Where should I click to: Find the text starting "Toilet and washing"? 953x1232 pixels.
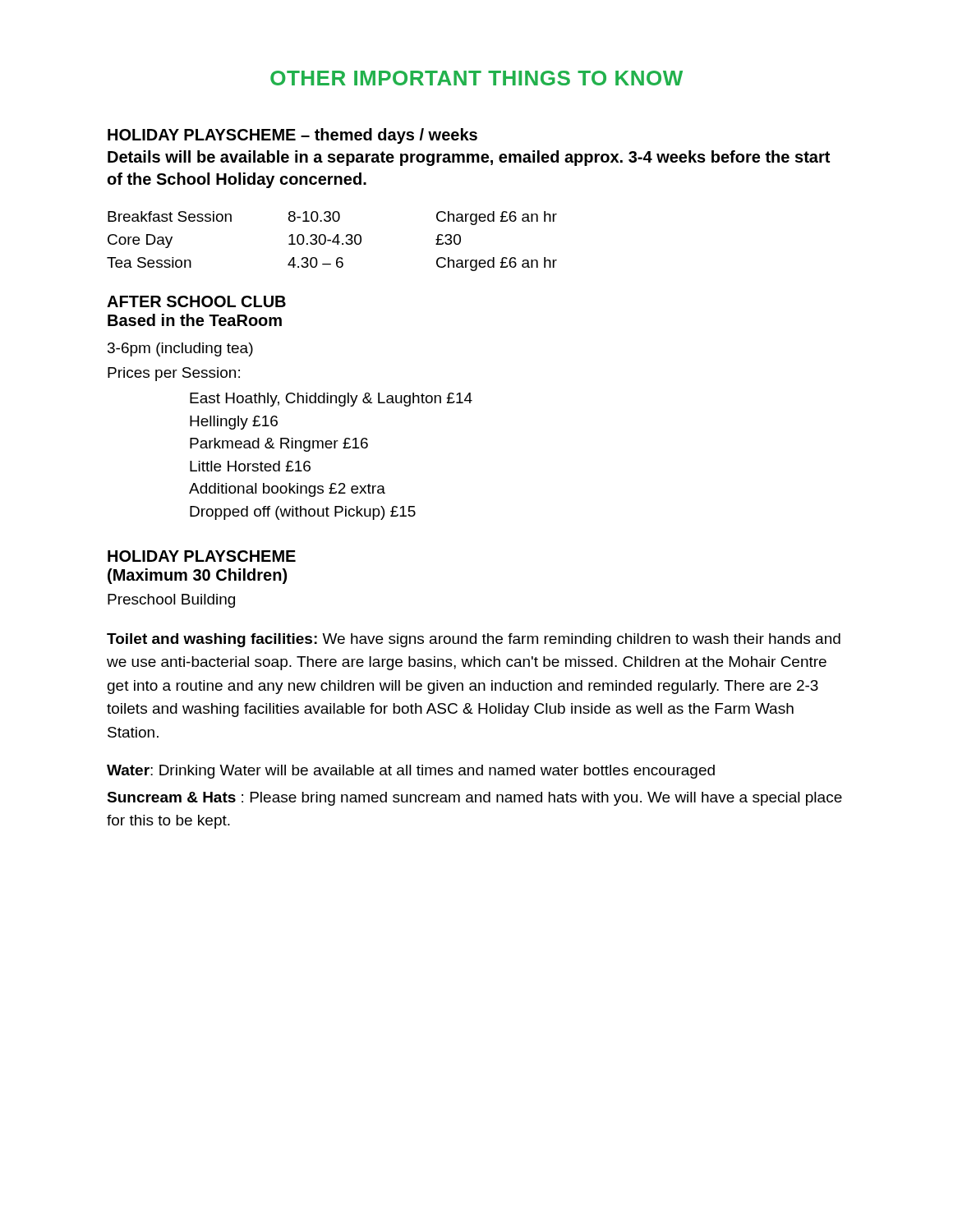(474, 685)
